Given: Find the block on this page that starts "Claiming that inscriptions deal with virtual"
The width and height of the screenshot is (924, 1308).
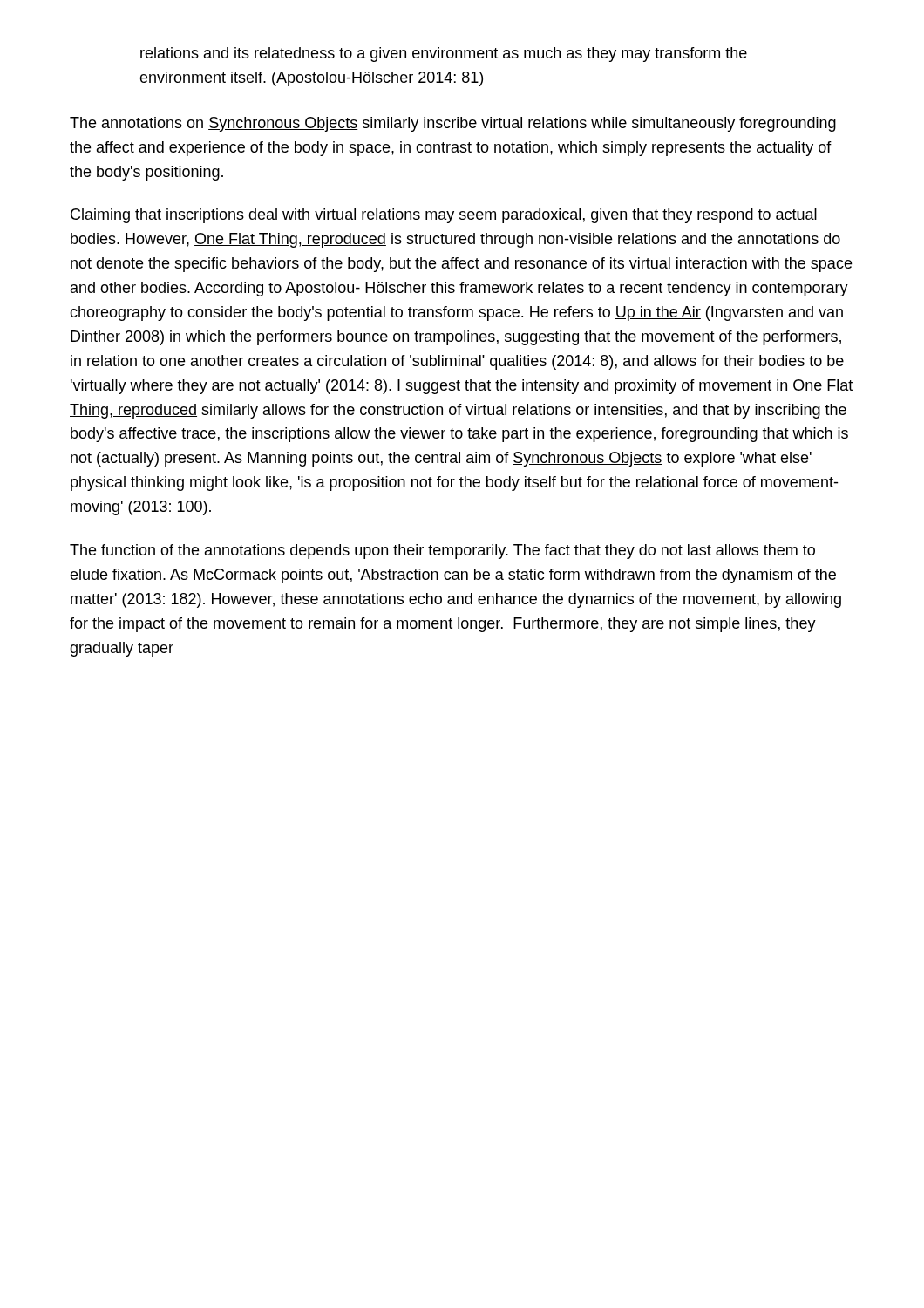Looking at the screenshot, I should coord(461,361).
